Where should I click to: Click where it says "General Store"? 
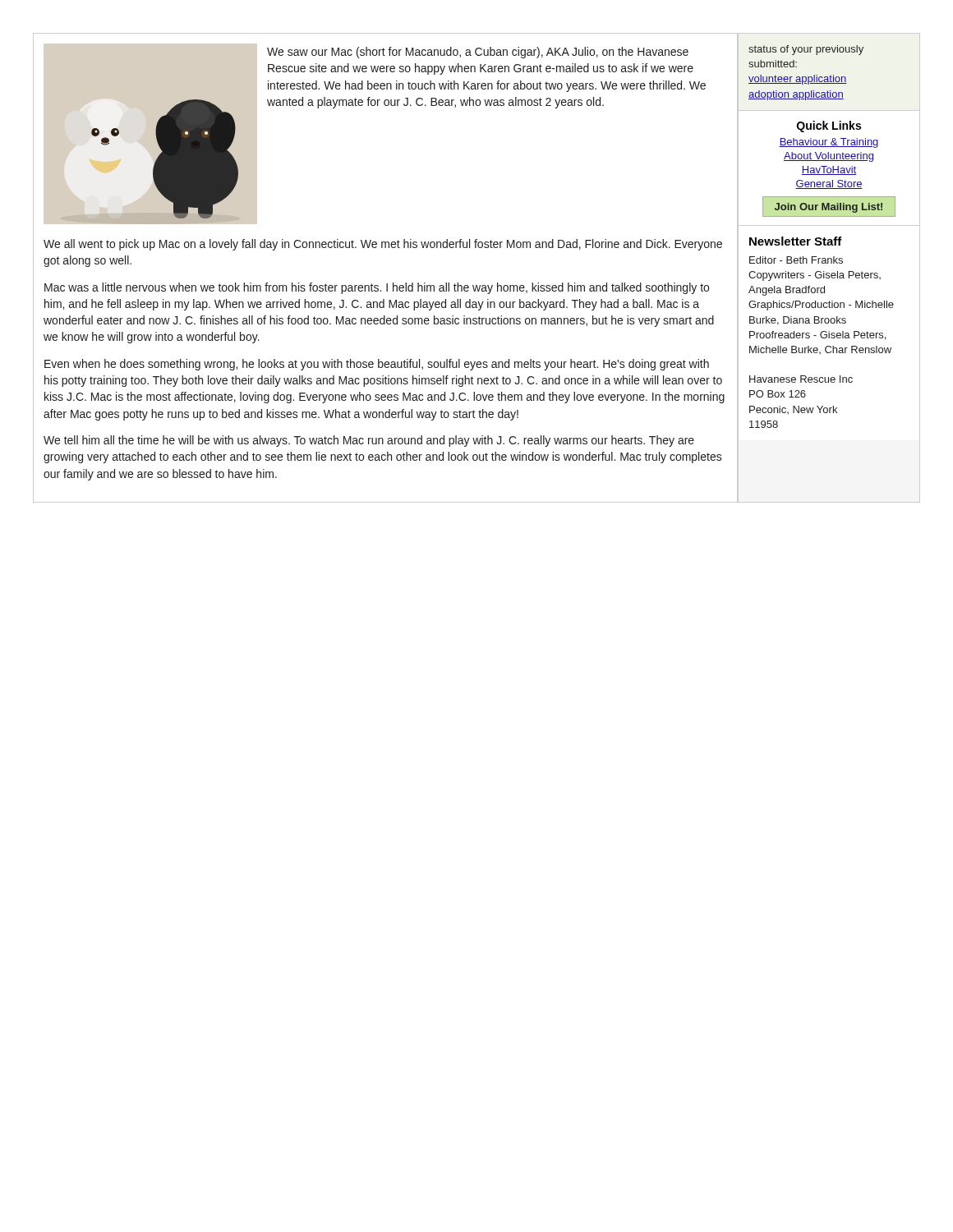pyautogui.click(x=829, y=183)
